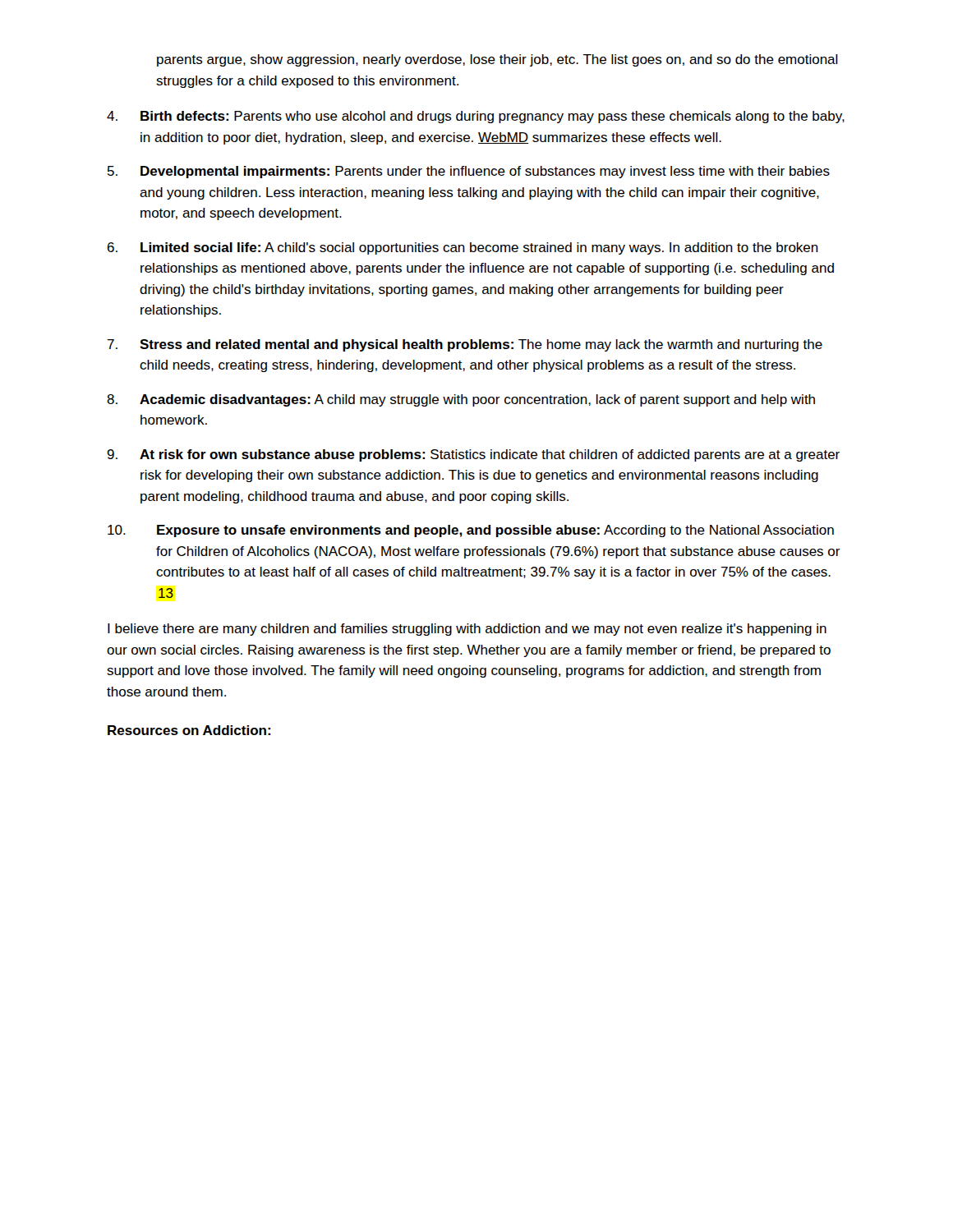
Task: Point to the block beginning "6. Limited social life:"
Action: click(x=476, y=279)
